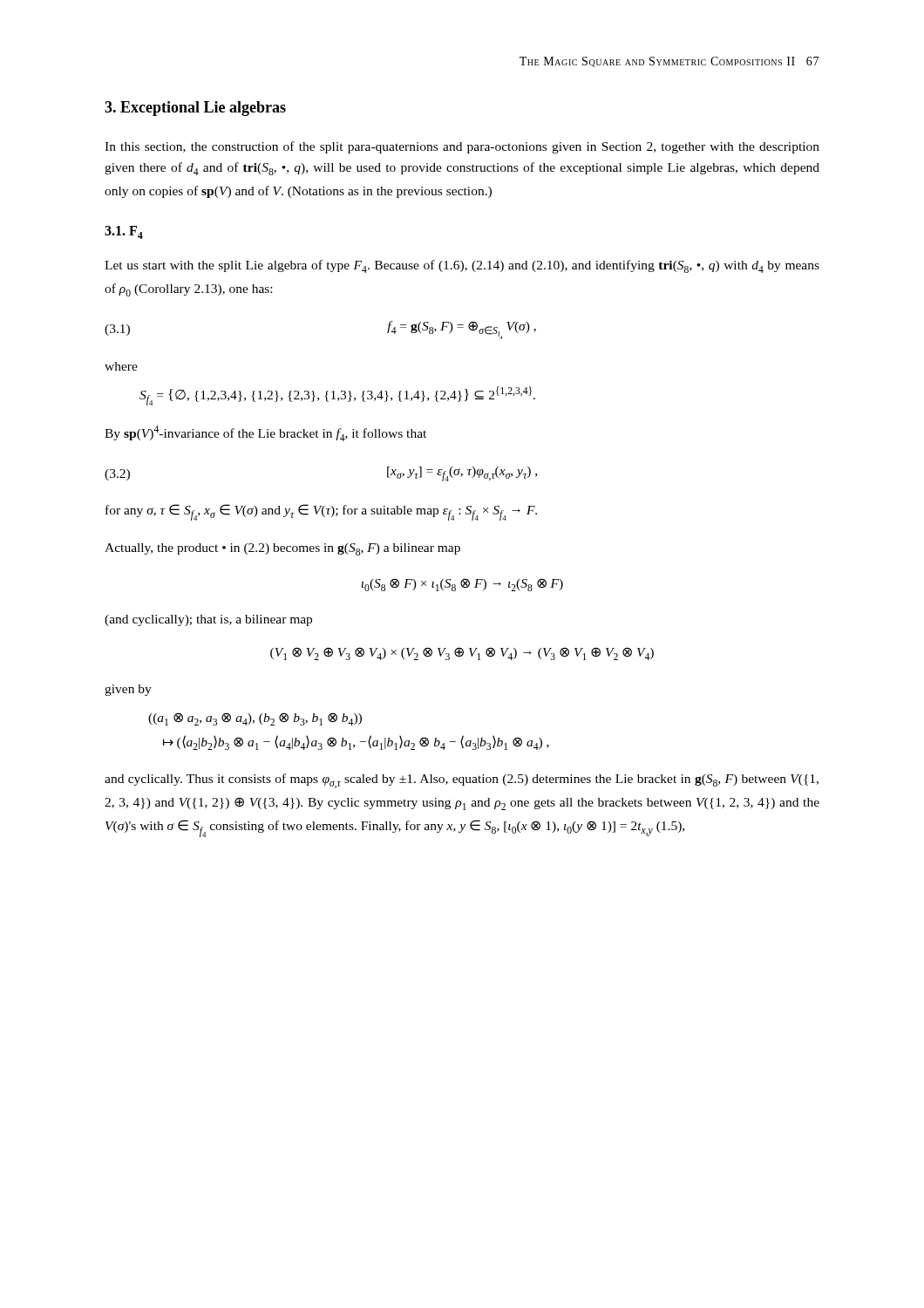Image resolution: width=924 pixels, height=1308 pixels.
Task: Navigate to the region starting "((a1 ⊗ a2, a3"
Action: pos(349,731)
